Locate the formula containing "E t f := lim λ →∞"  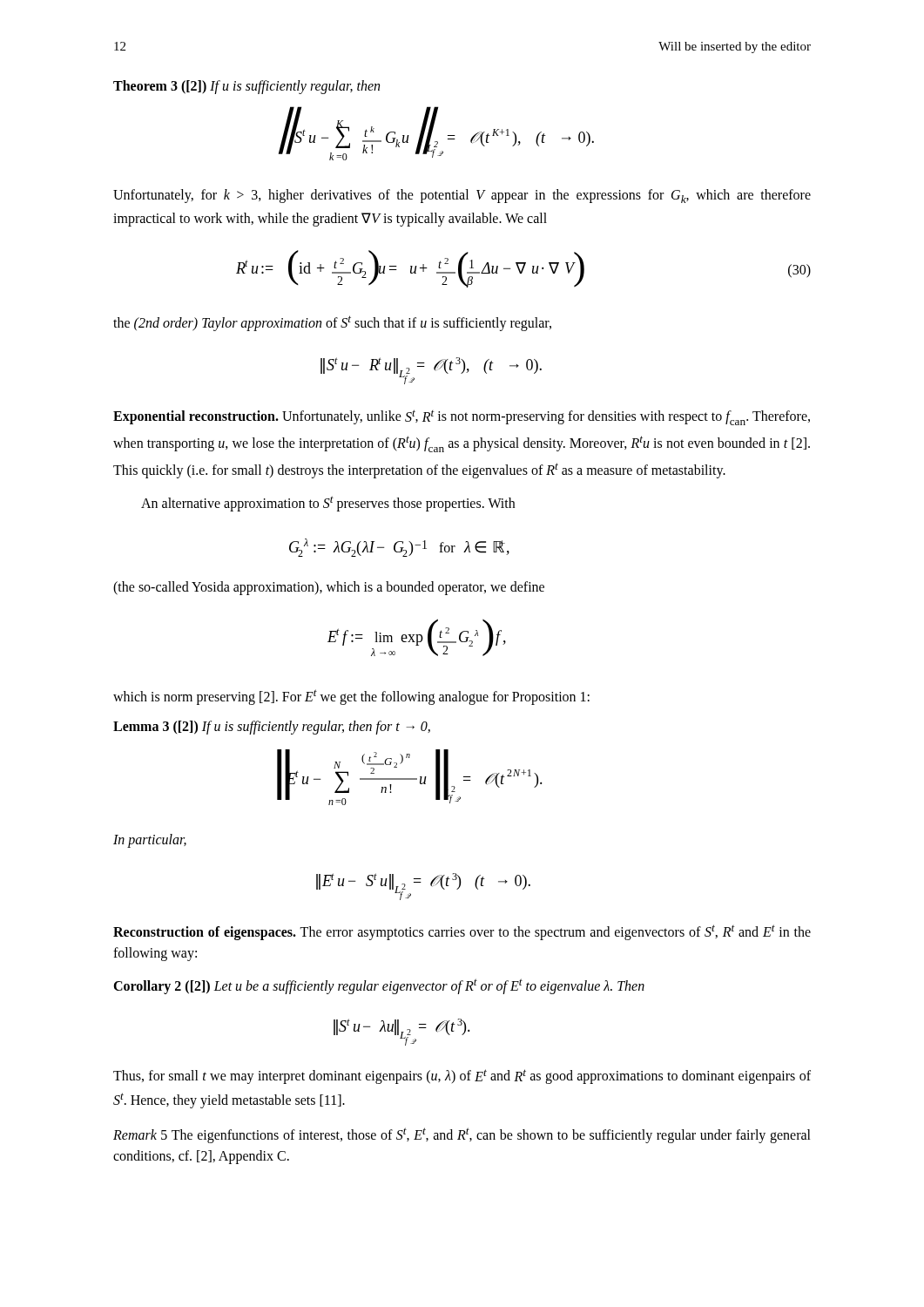coord(462,637)
